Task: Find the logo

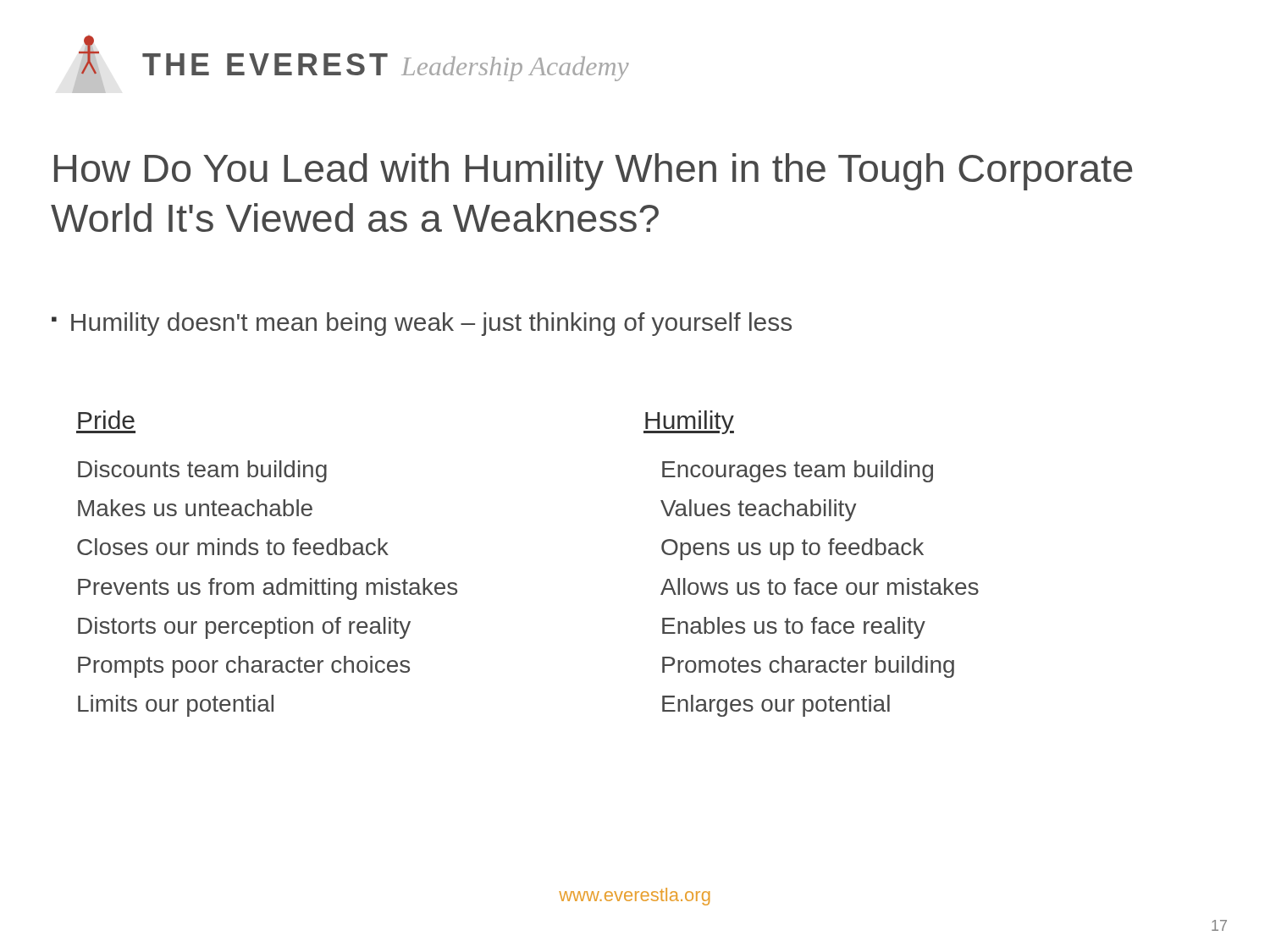Action: (340, 65)
